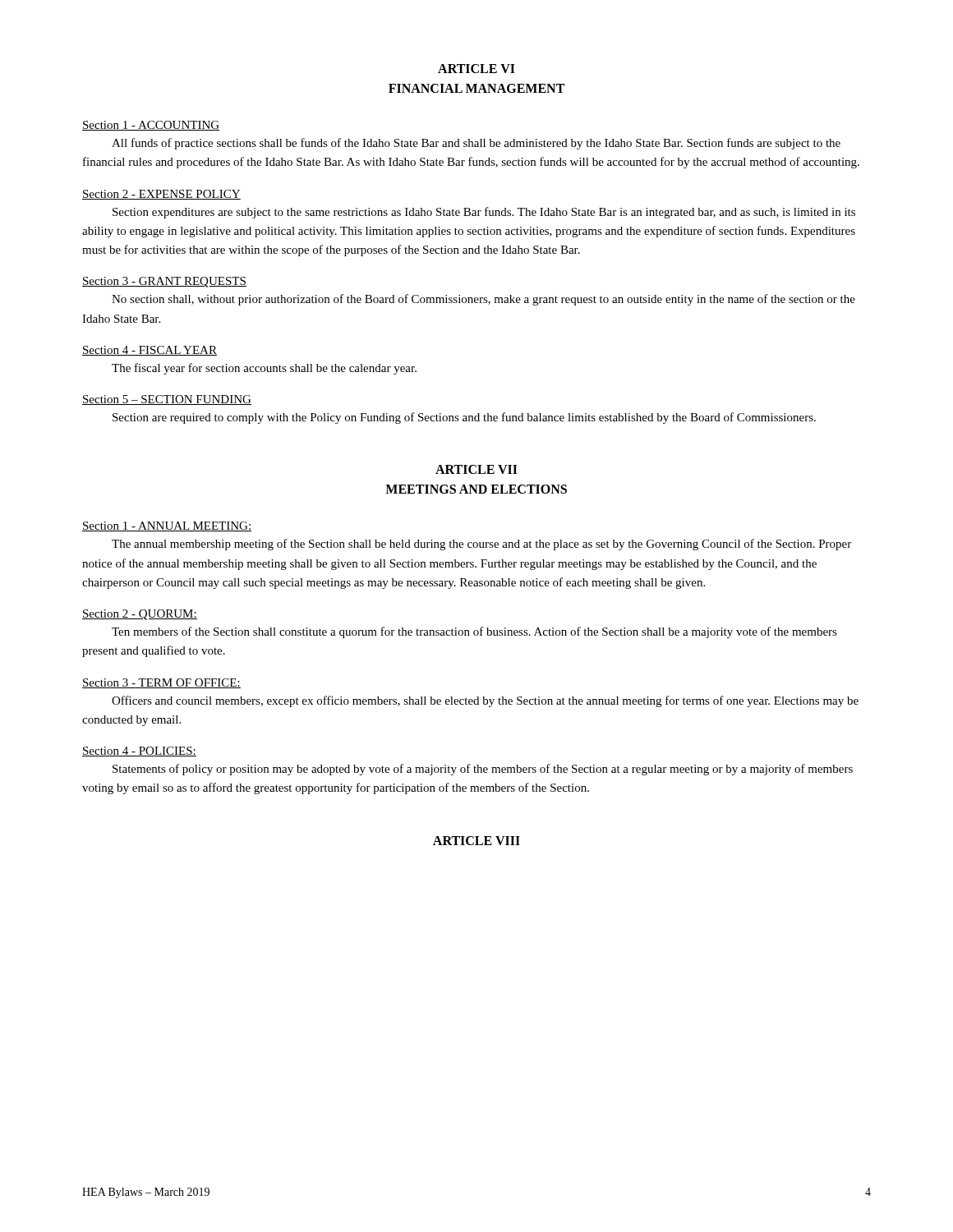The width and height of the screenshot is (953, 1232).
Task: Click on the text block that reads "No section shall, without prior authorization of"
Action: coord(476,309)
